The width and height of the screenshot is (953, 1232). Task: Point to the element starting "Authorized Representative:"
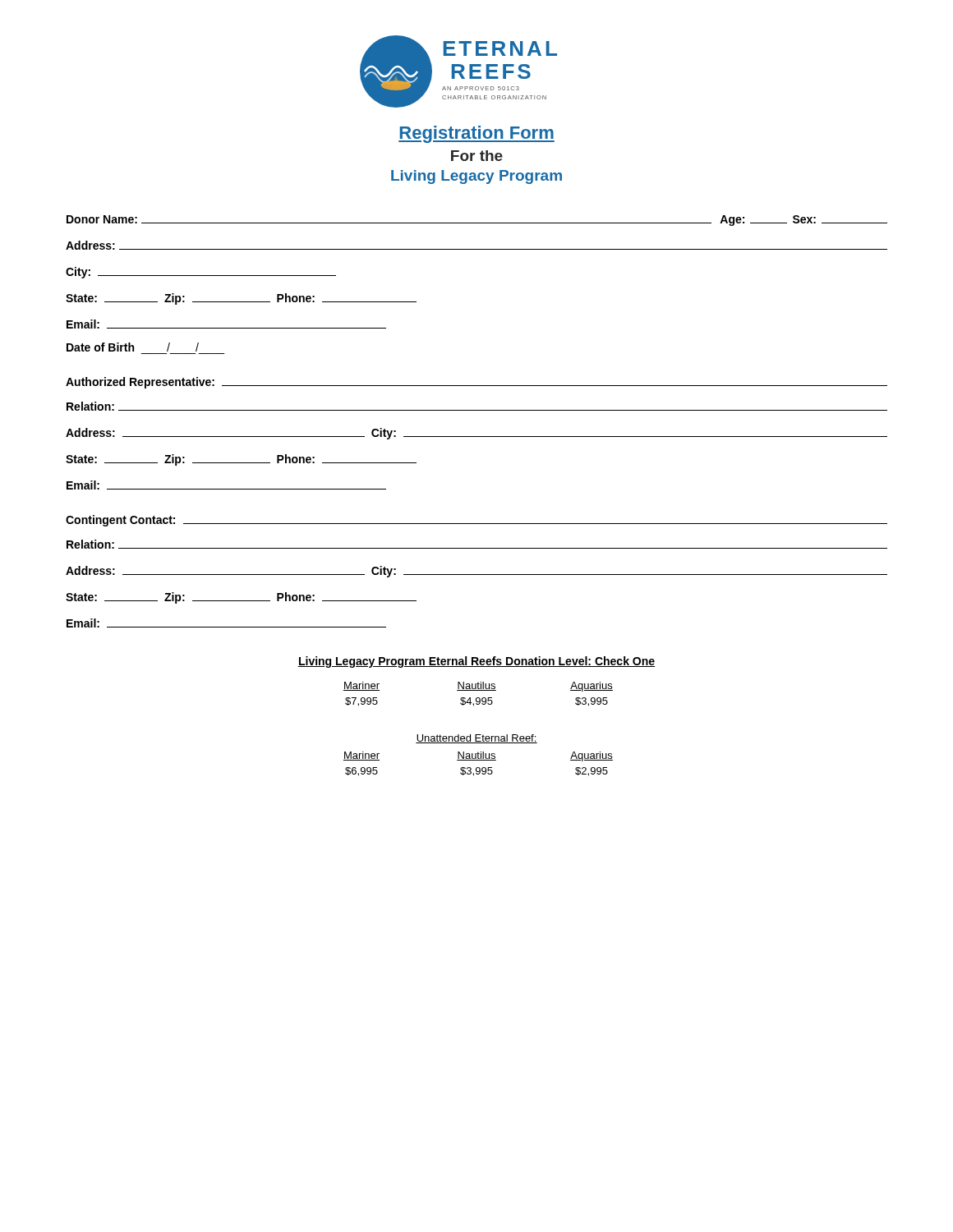click(476, 380)
